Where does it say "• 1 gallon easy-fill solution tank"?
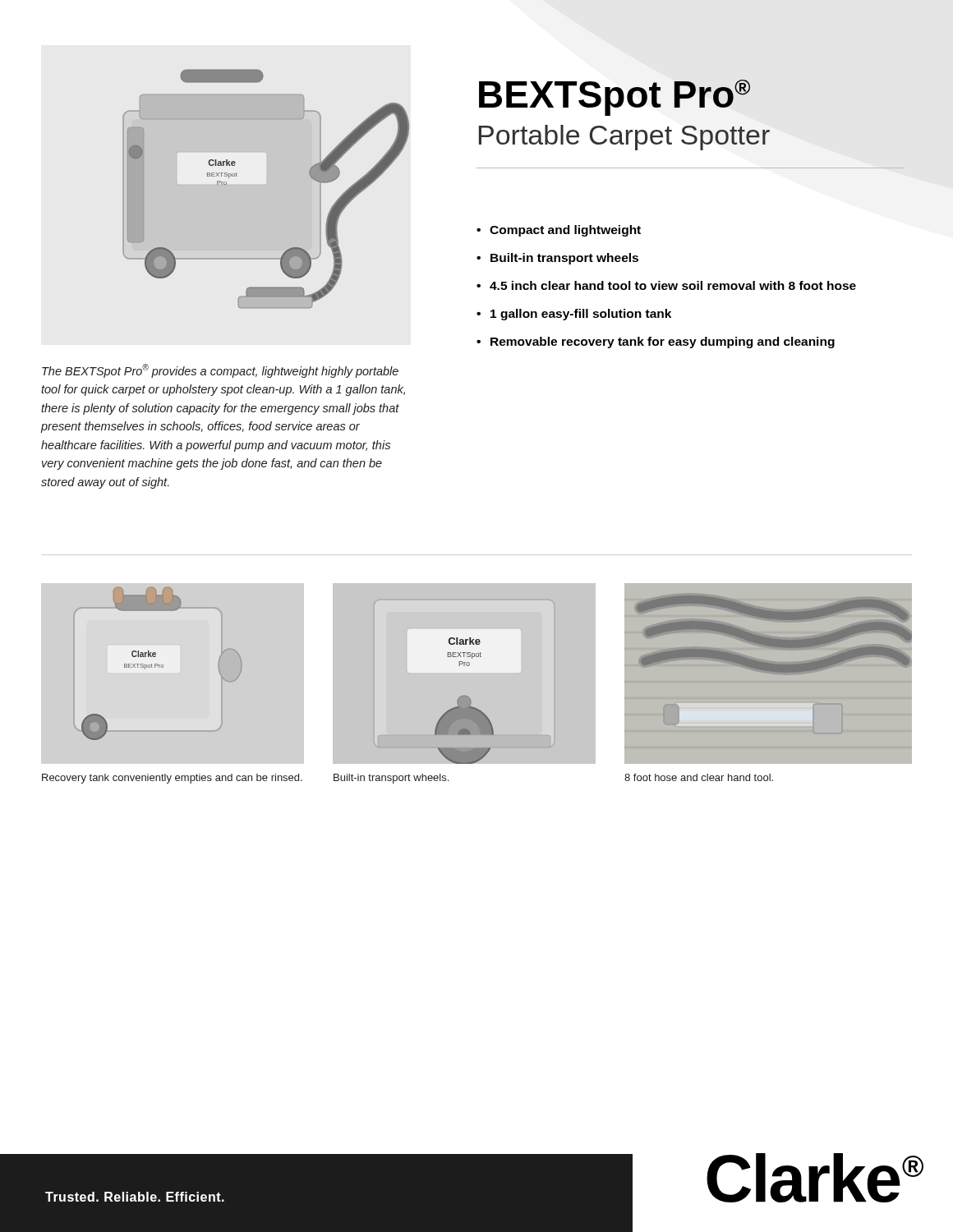 tap(574, 314)
